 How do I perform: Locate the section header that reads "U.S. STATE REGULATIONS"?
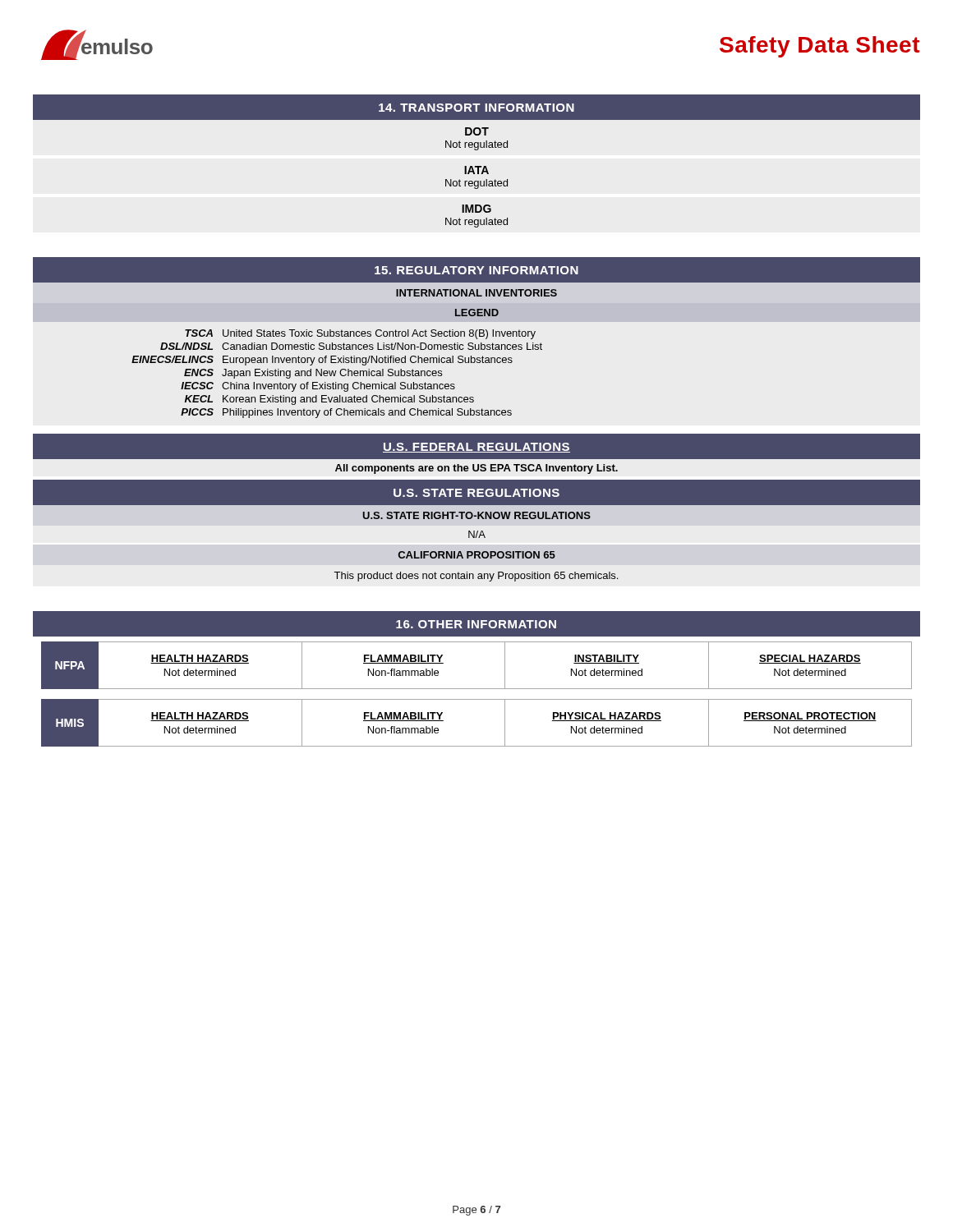(476, 492)
